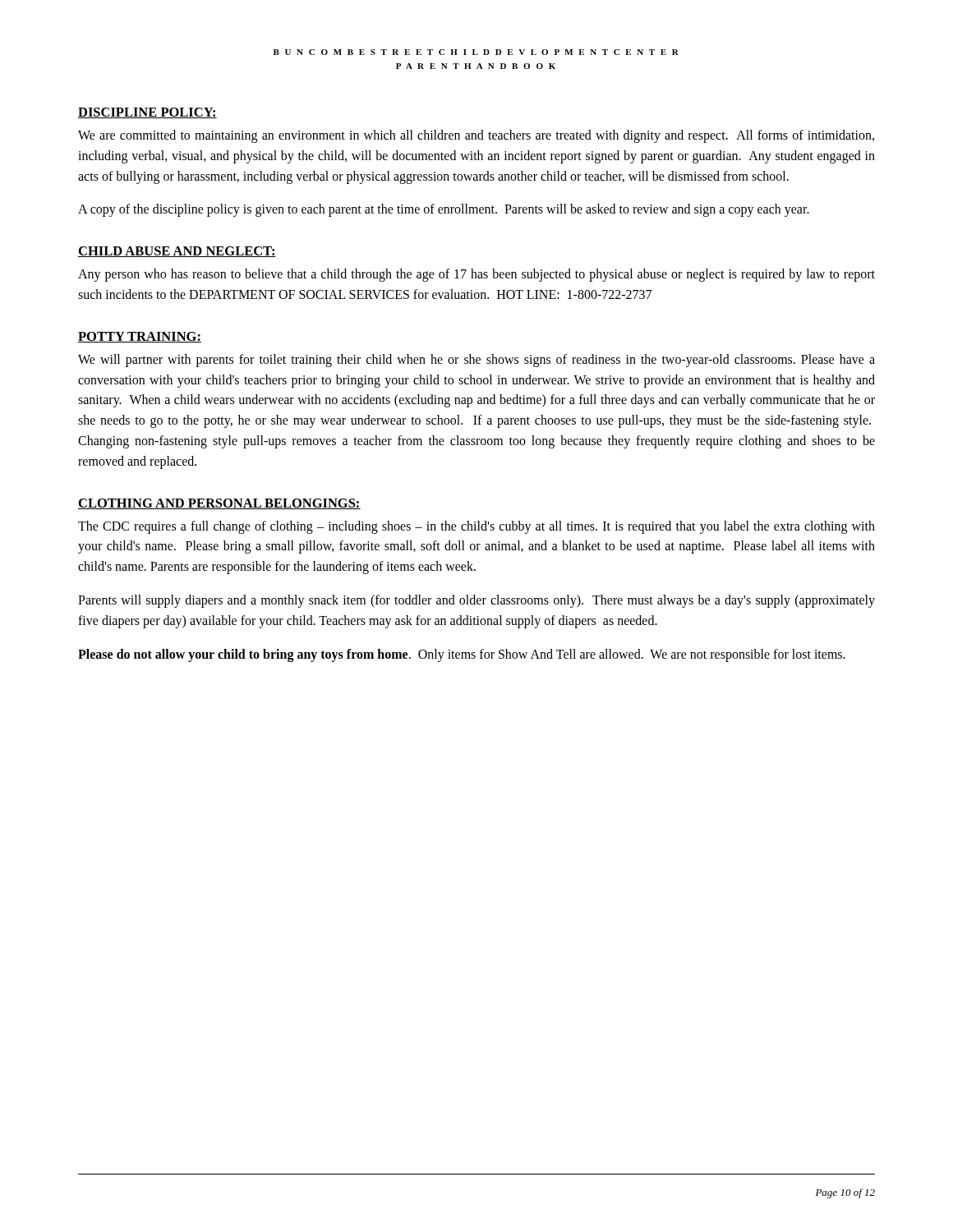953x1232 pixels.
Task: Find the text block with the text "The CDC requires a full change of"
Action: (x=476, y=546)
